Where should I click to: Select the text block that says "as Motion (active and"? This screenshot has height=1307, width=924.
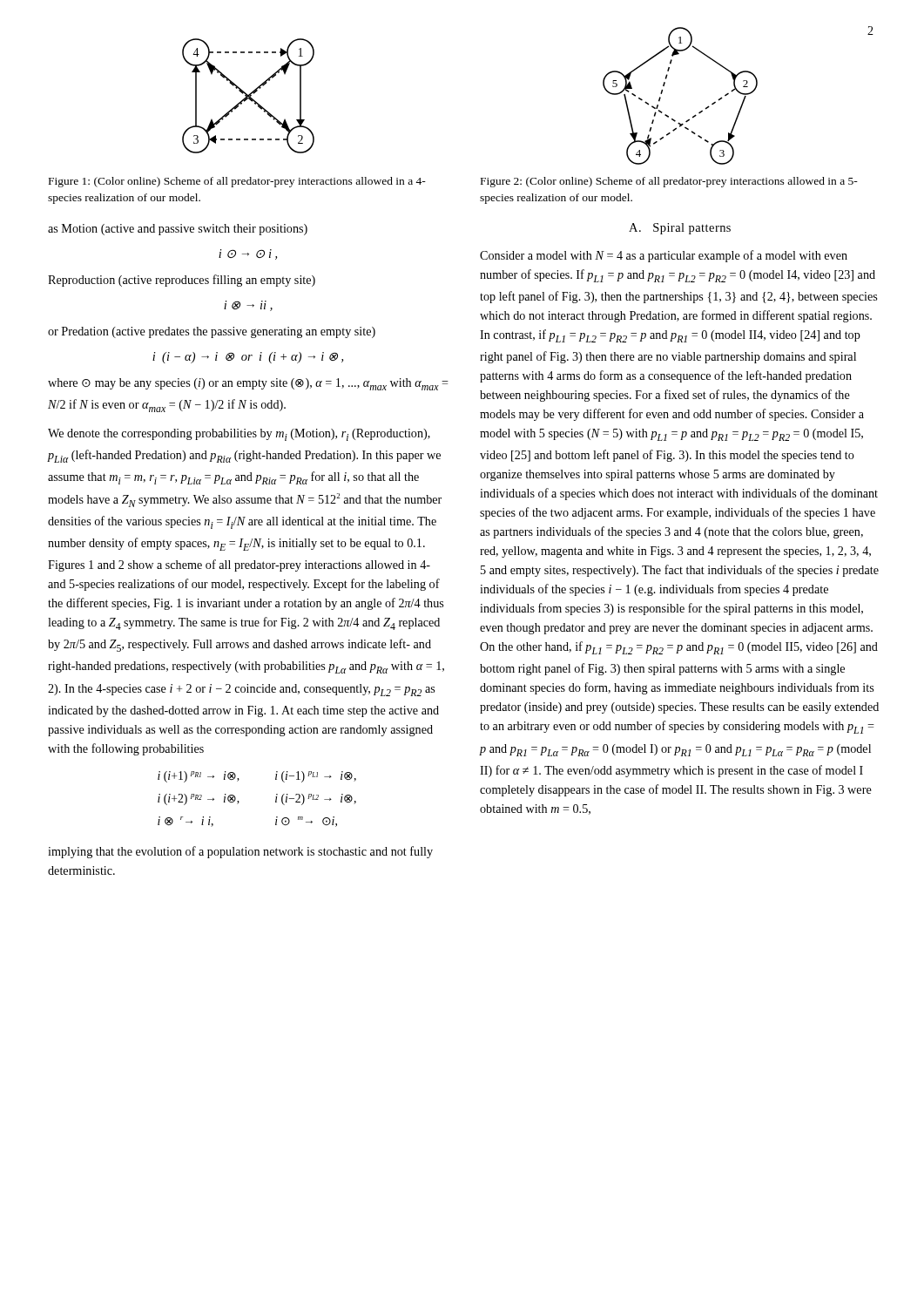[x=178, y=228]
